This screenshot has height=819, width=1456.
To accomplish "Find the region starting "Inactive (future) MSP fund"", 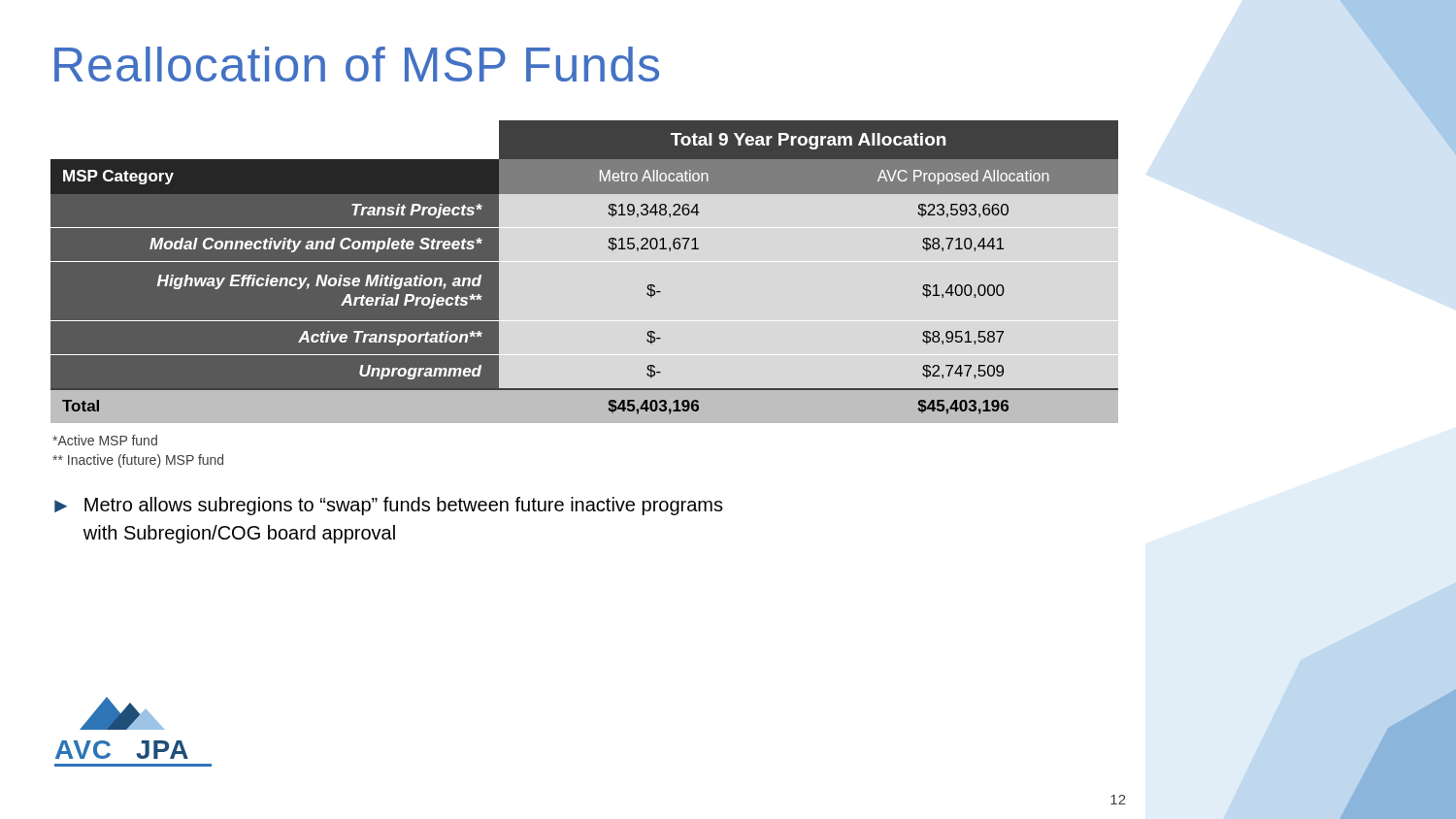I will click(x=138, y=460).
